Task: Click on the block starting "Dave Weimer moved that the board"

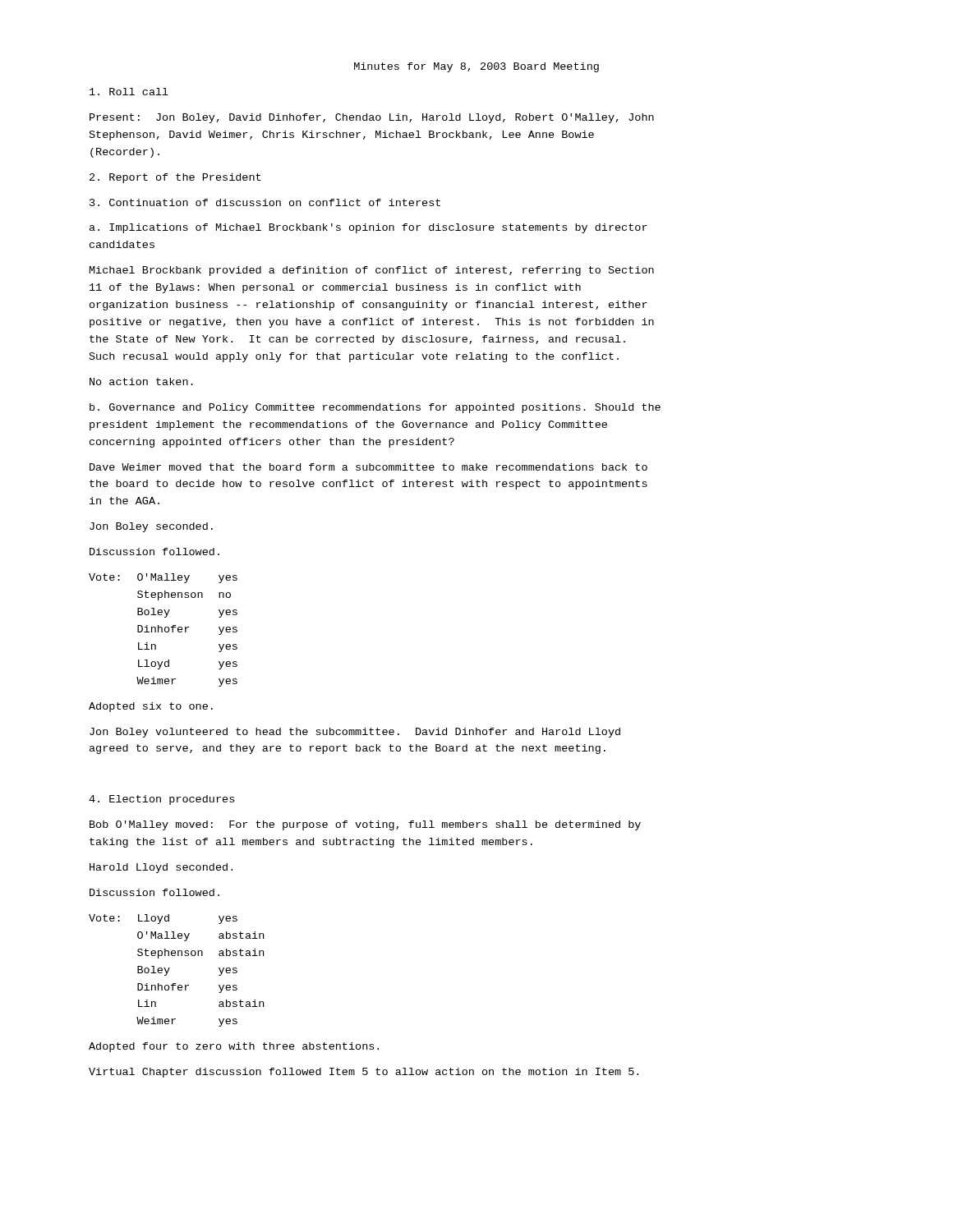Action: [368, 484]
